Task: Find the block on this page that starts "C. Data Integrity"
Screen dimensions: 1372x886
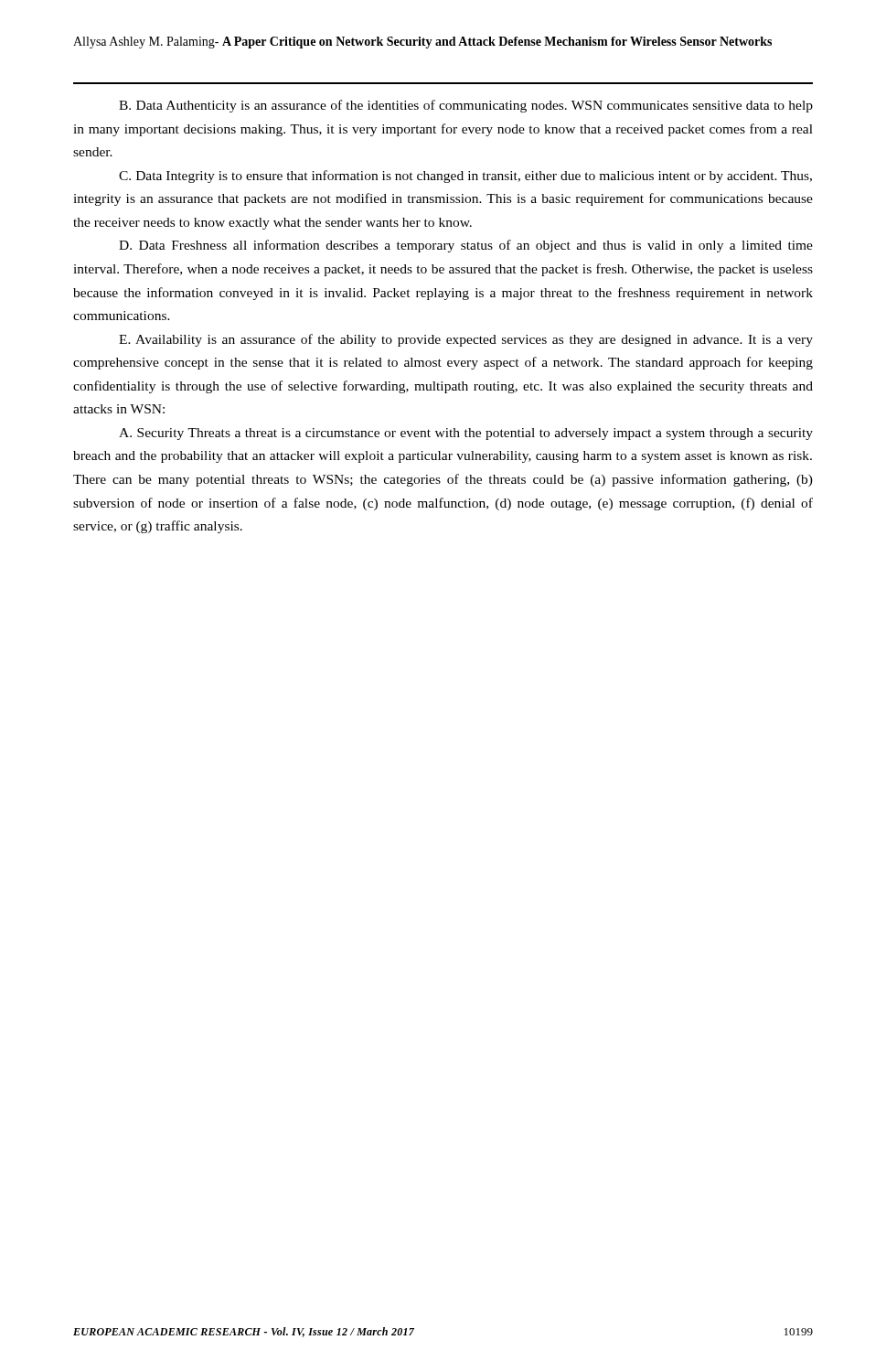Action: click(443, 198)
